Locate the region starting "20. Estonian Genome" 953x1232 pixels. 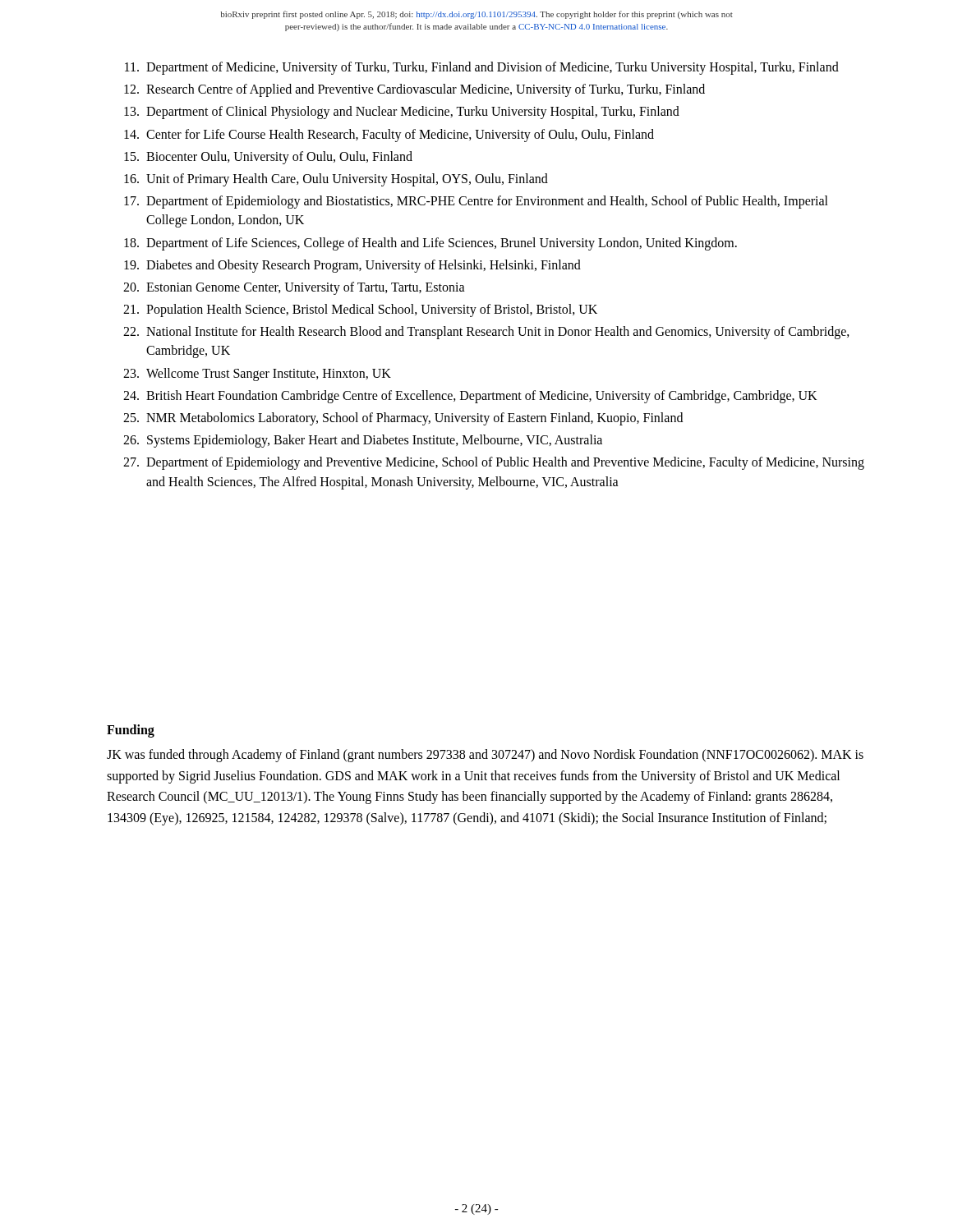point(294,288)
